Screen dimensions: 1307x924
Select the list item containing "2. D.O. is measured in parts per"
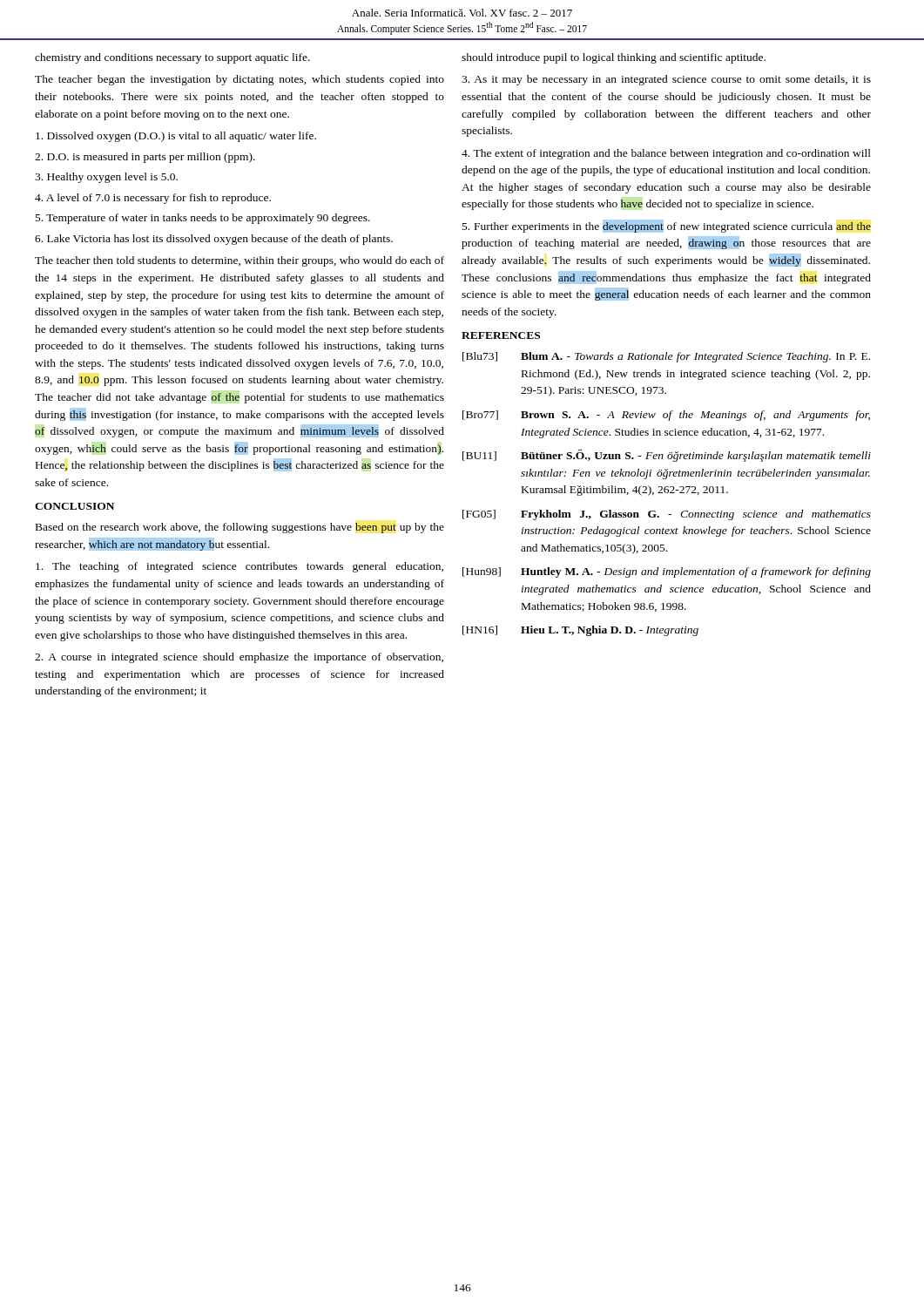145,156
